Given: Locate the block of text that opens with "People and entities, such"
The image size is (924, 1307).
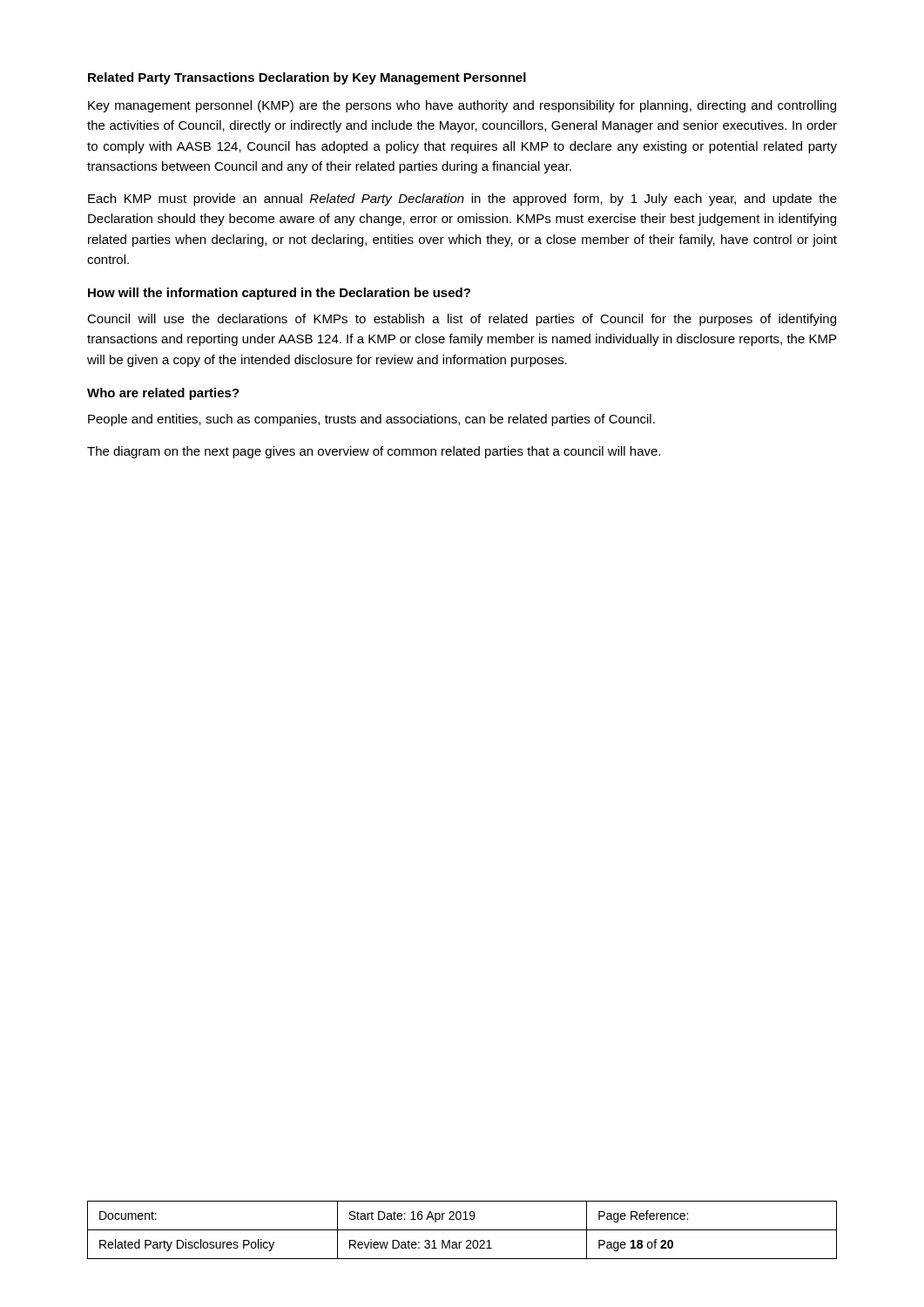Looking at the screenshot, I should pyautogui.click(x=371, y=418).
